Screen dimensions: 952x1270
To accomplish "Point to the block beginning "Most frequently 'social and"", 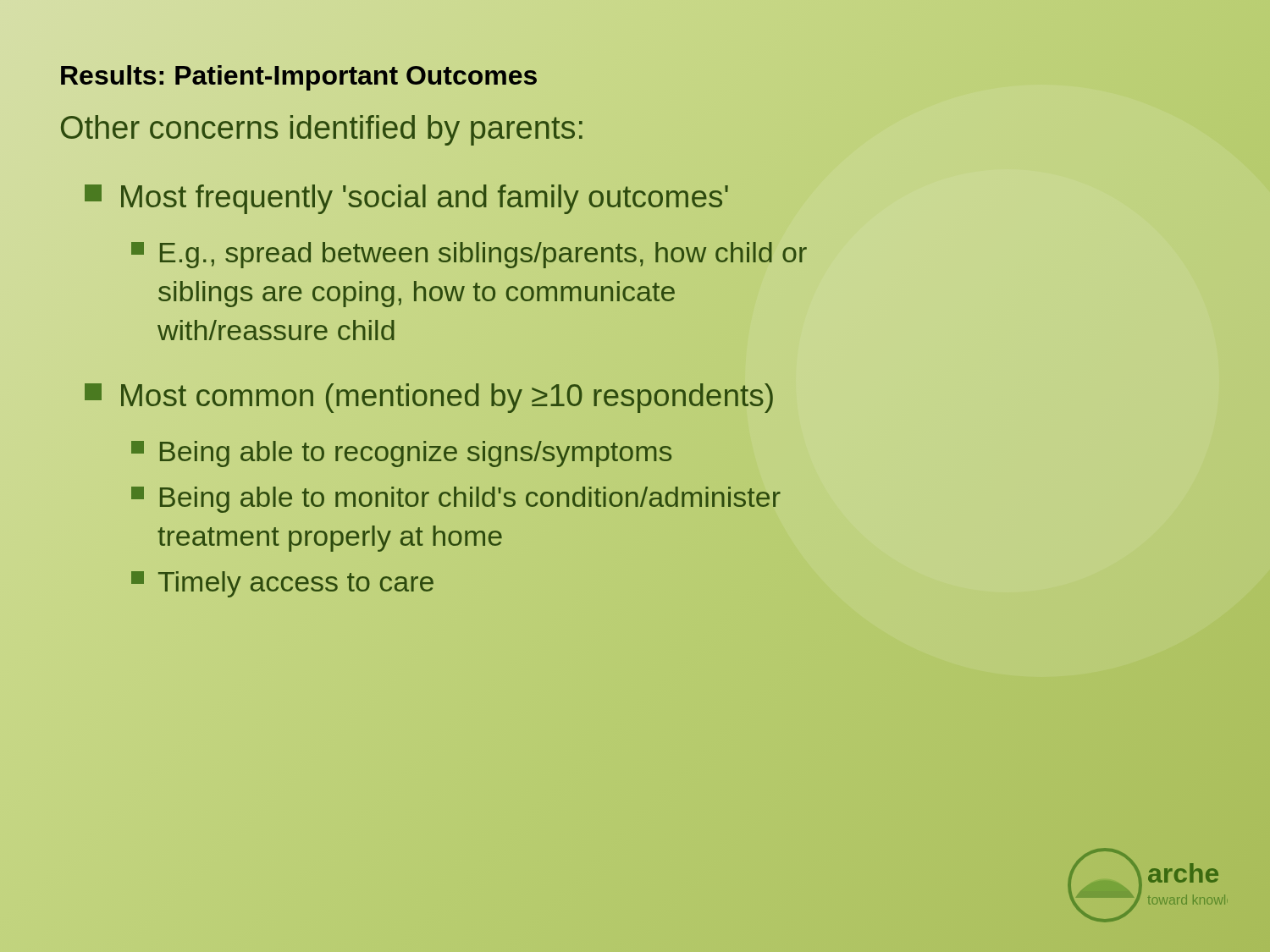I will (x=407, y=197).
